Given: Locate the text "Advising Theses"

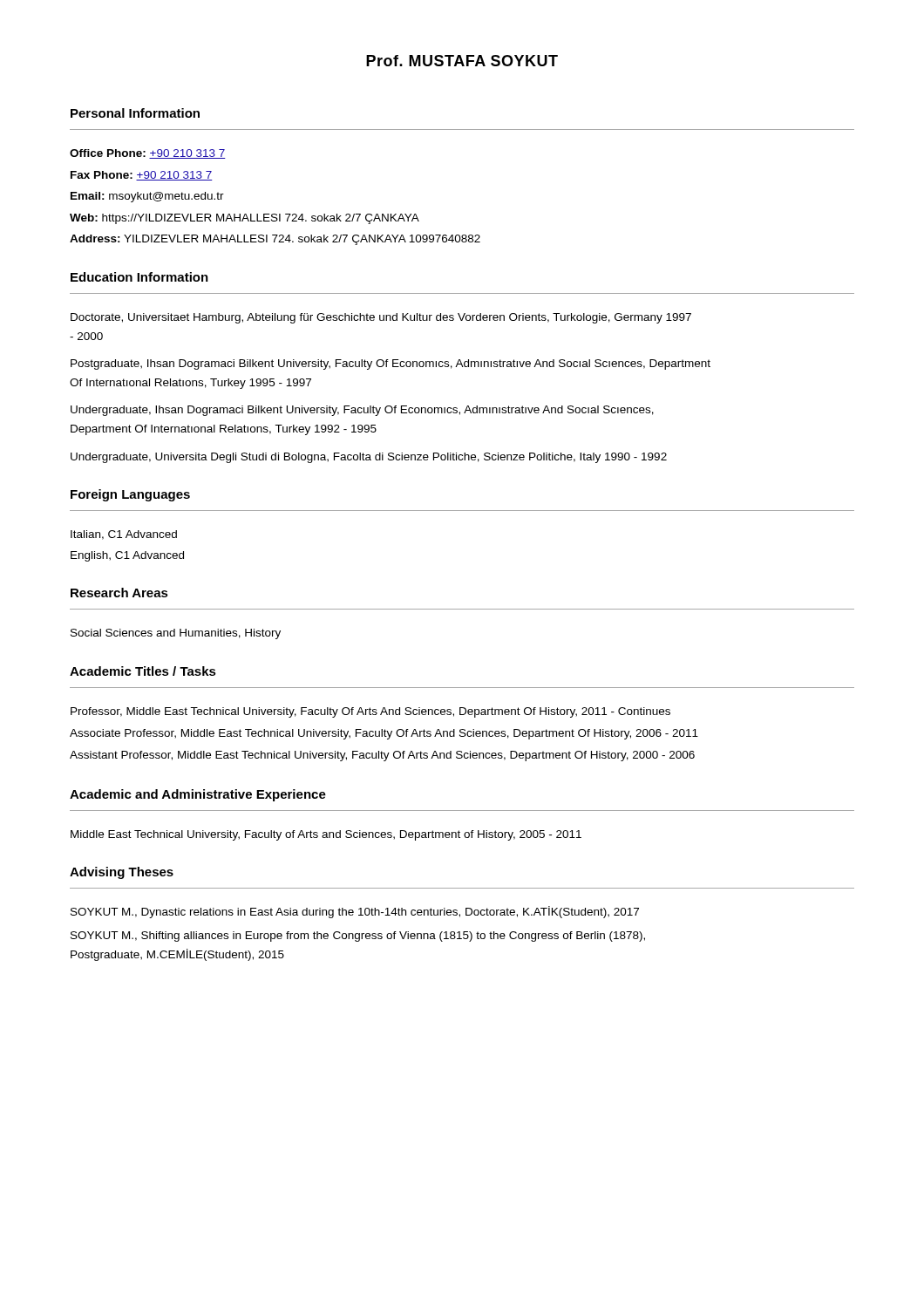Looking at the screenshot, I should point(122,872).
